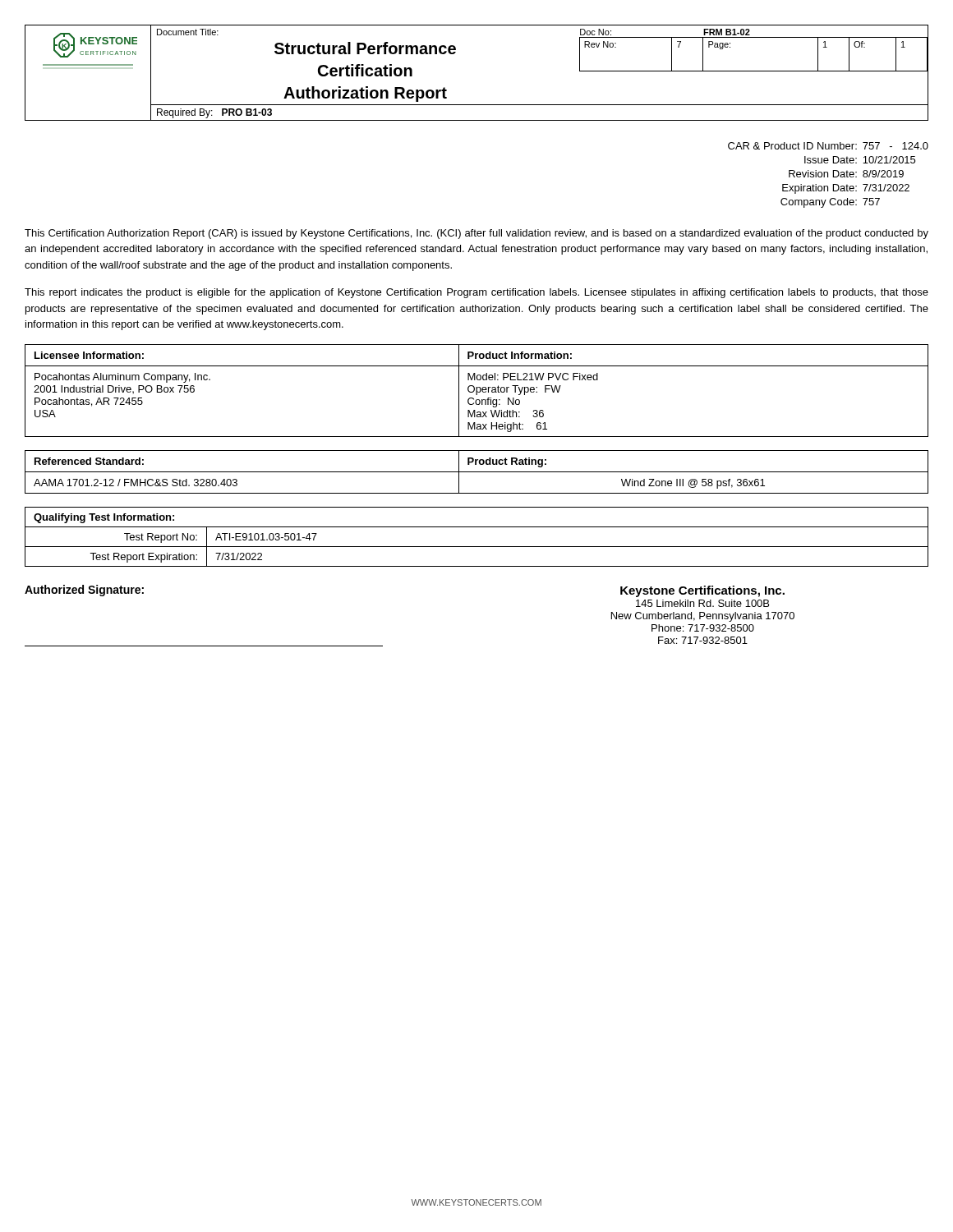Screen dimensions: 1232x953
Task: Find the table that mentions "Wind Zone III @ 58"
Action: (x=476, y=471)
